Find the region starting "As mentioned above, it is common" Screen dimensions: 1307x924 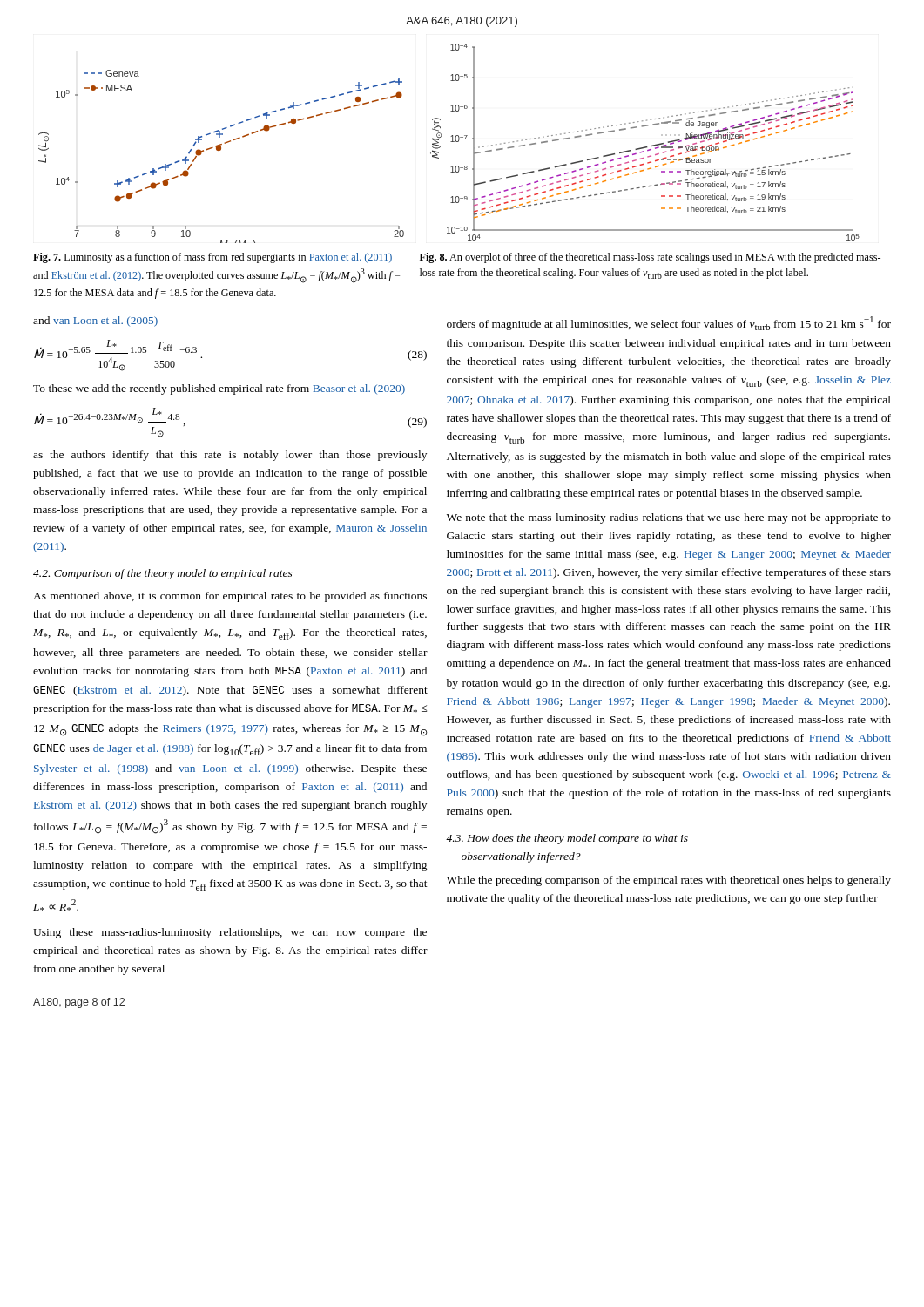point(230,752)
